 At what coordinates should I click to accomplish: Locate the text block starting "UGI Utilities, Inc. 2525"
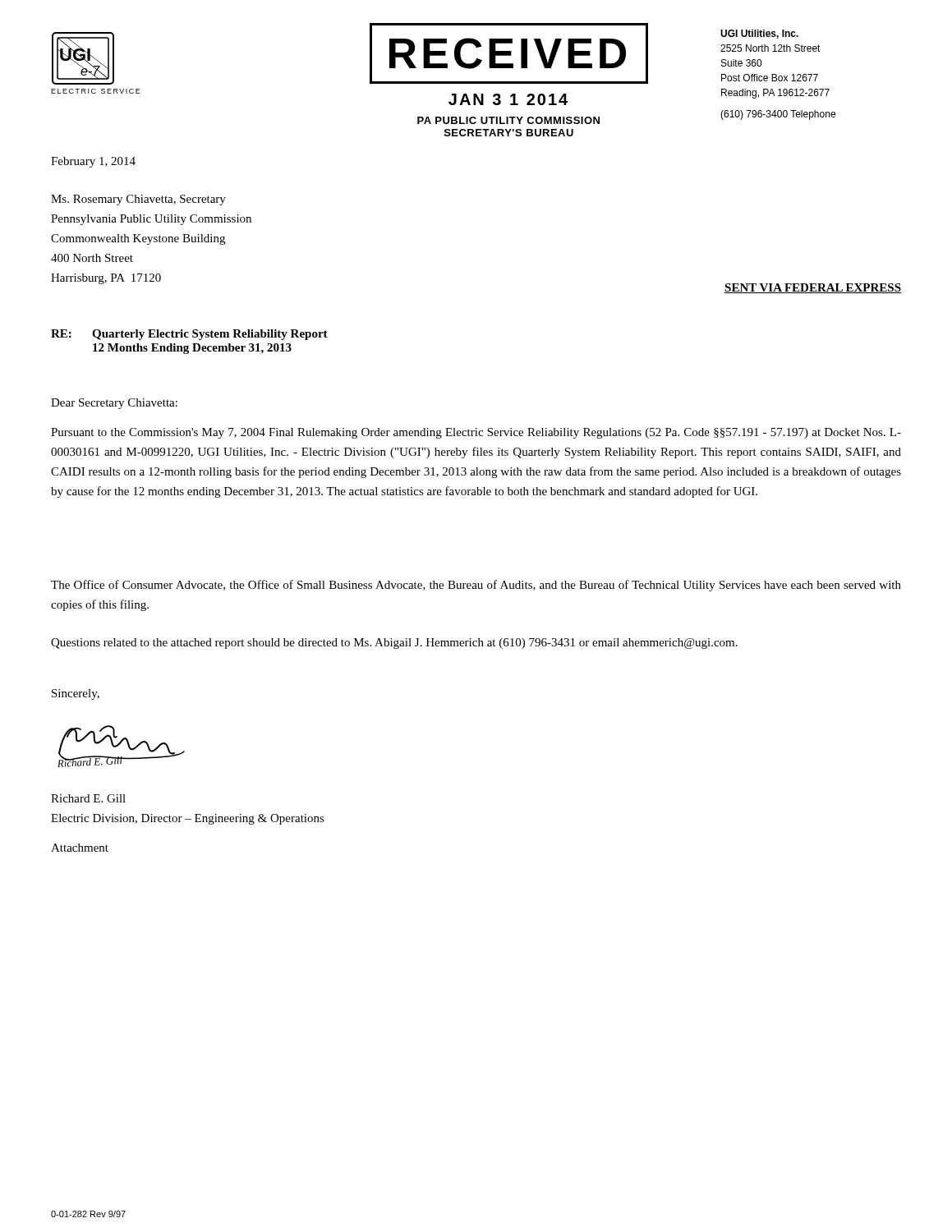(x=811, y=75)
